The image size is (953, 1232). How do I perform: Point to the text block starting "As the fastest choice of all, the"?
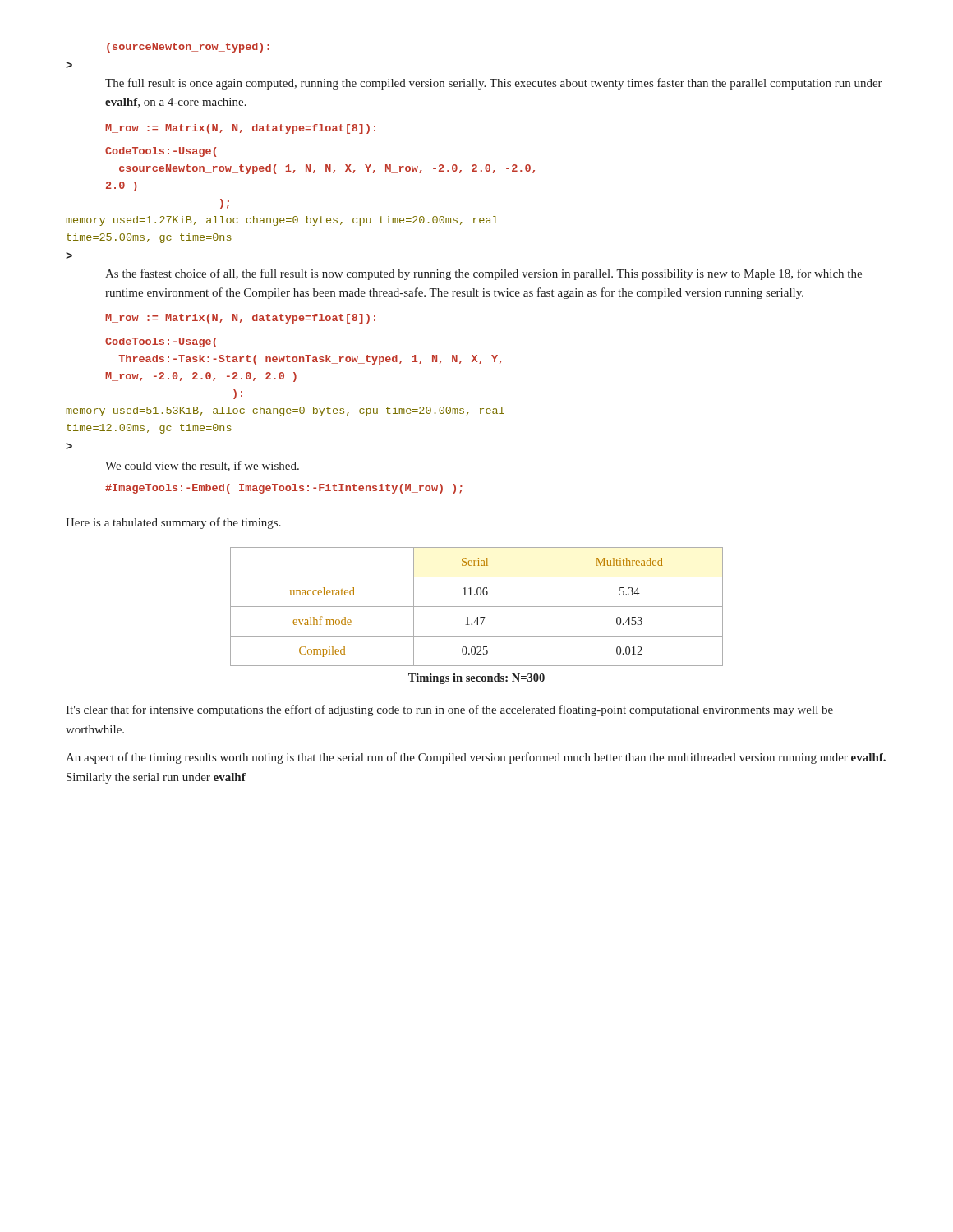point(484,283)
